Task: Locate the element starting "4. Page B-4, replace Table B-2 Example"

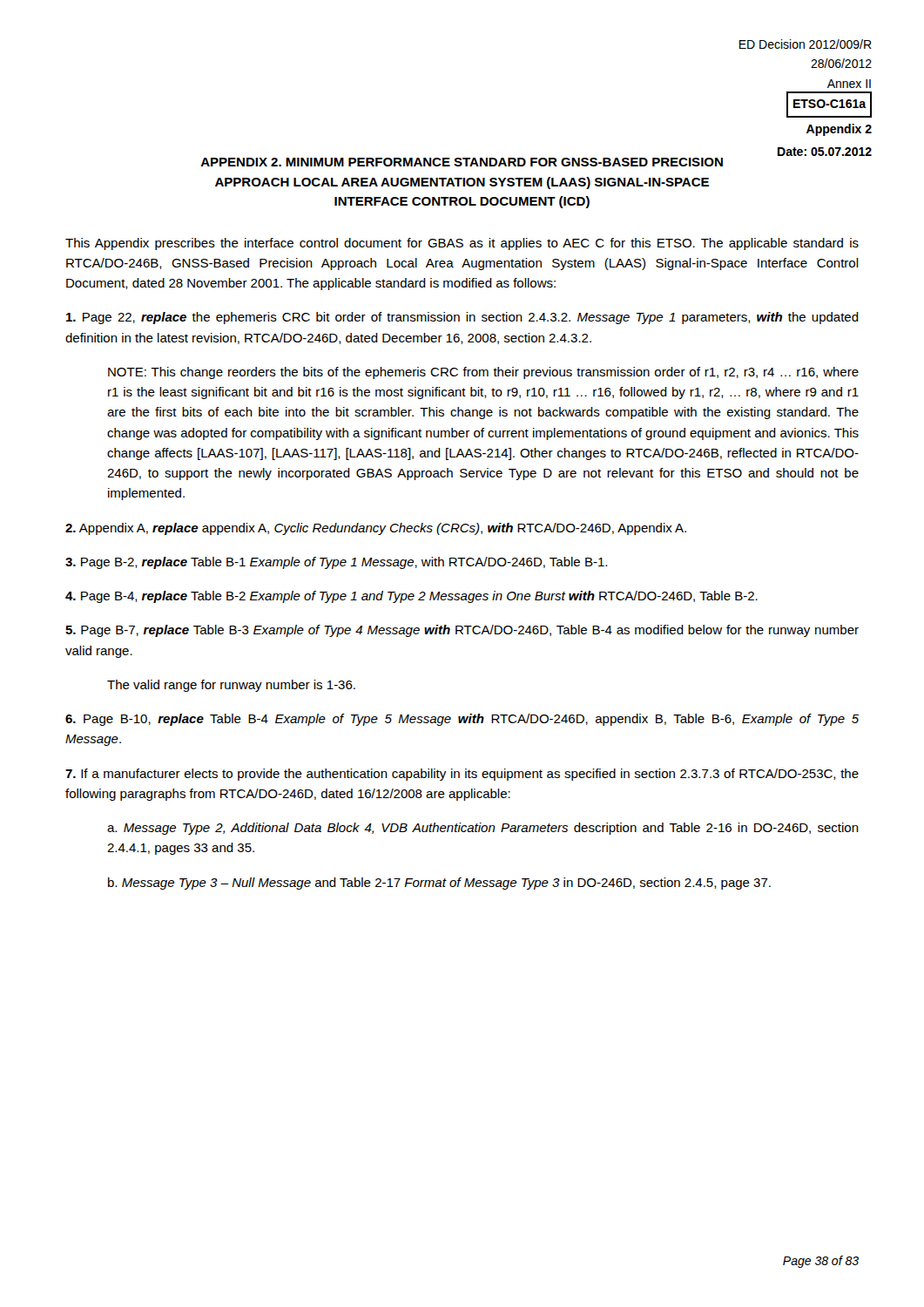Action: [x=412, y=596]
